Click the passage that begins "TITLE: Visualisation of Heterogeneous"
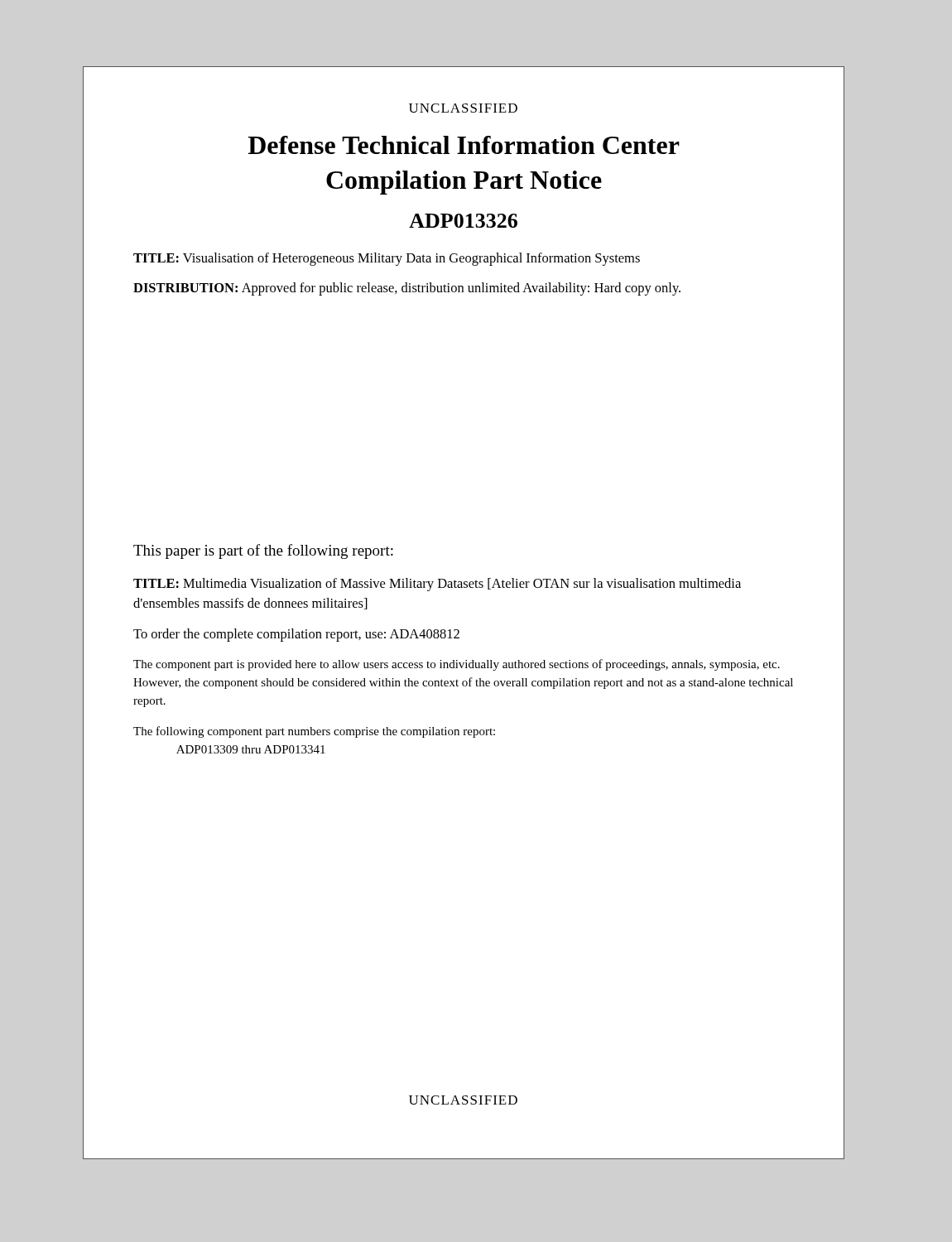This screenshot has height=1242, width=952. [x=387, y=258]
